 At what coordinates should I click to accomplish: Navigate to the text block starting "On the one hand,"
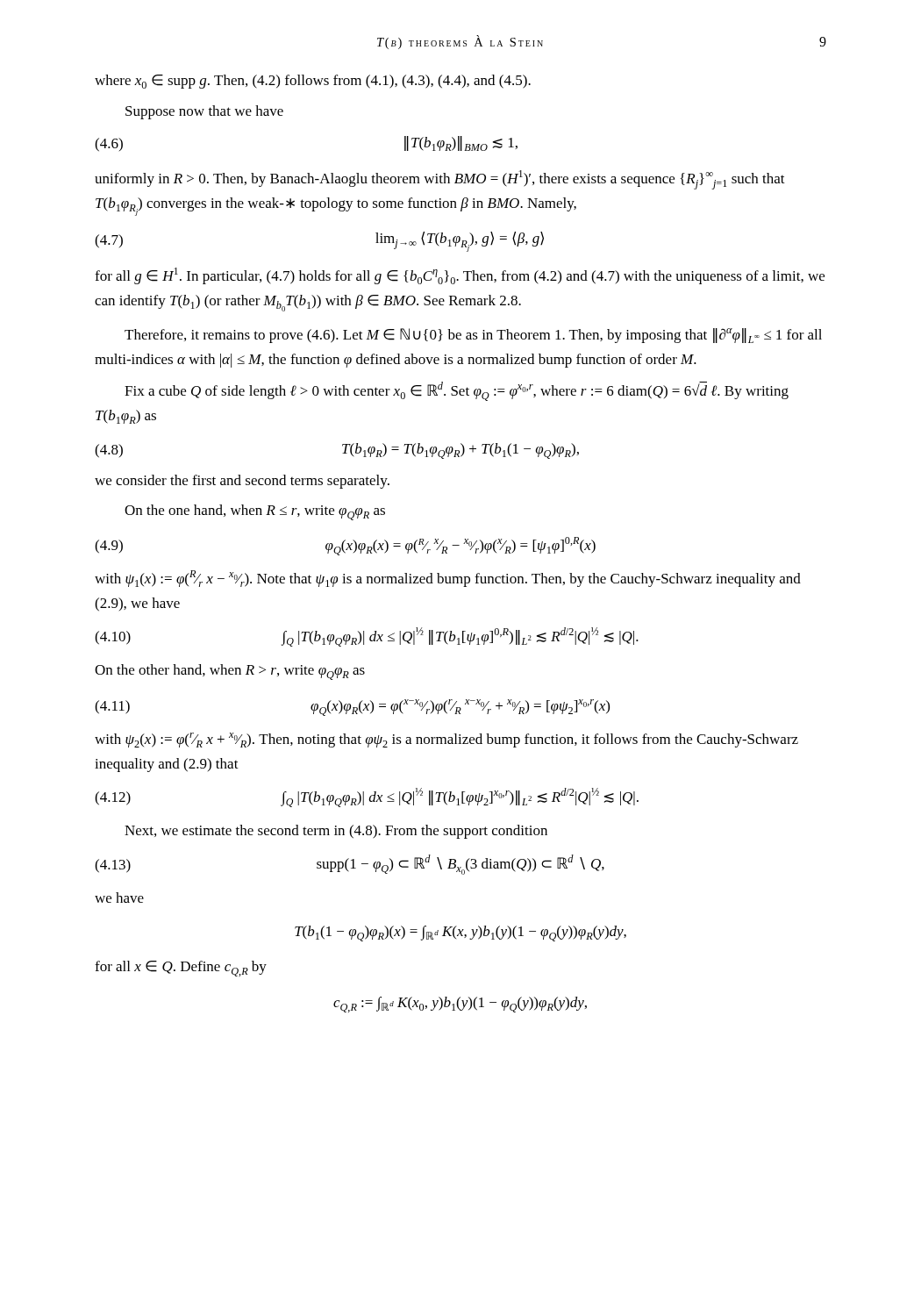pos(255,511)
